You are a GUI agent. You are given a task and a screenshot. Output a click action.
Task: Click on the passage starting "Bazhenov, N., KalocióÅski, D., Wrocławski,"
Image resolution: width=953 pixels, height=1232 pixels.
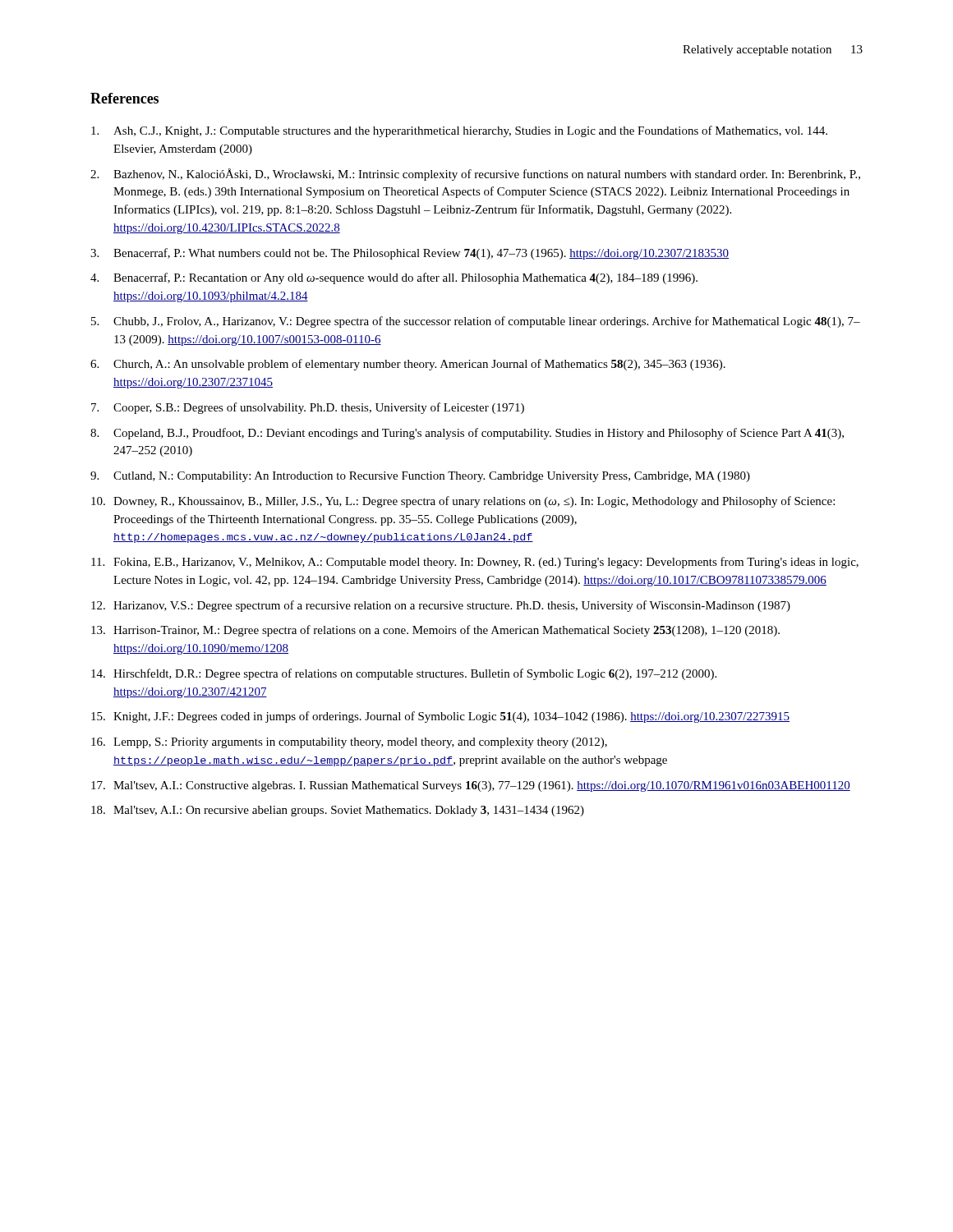[x=488, y=201]
